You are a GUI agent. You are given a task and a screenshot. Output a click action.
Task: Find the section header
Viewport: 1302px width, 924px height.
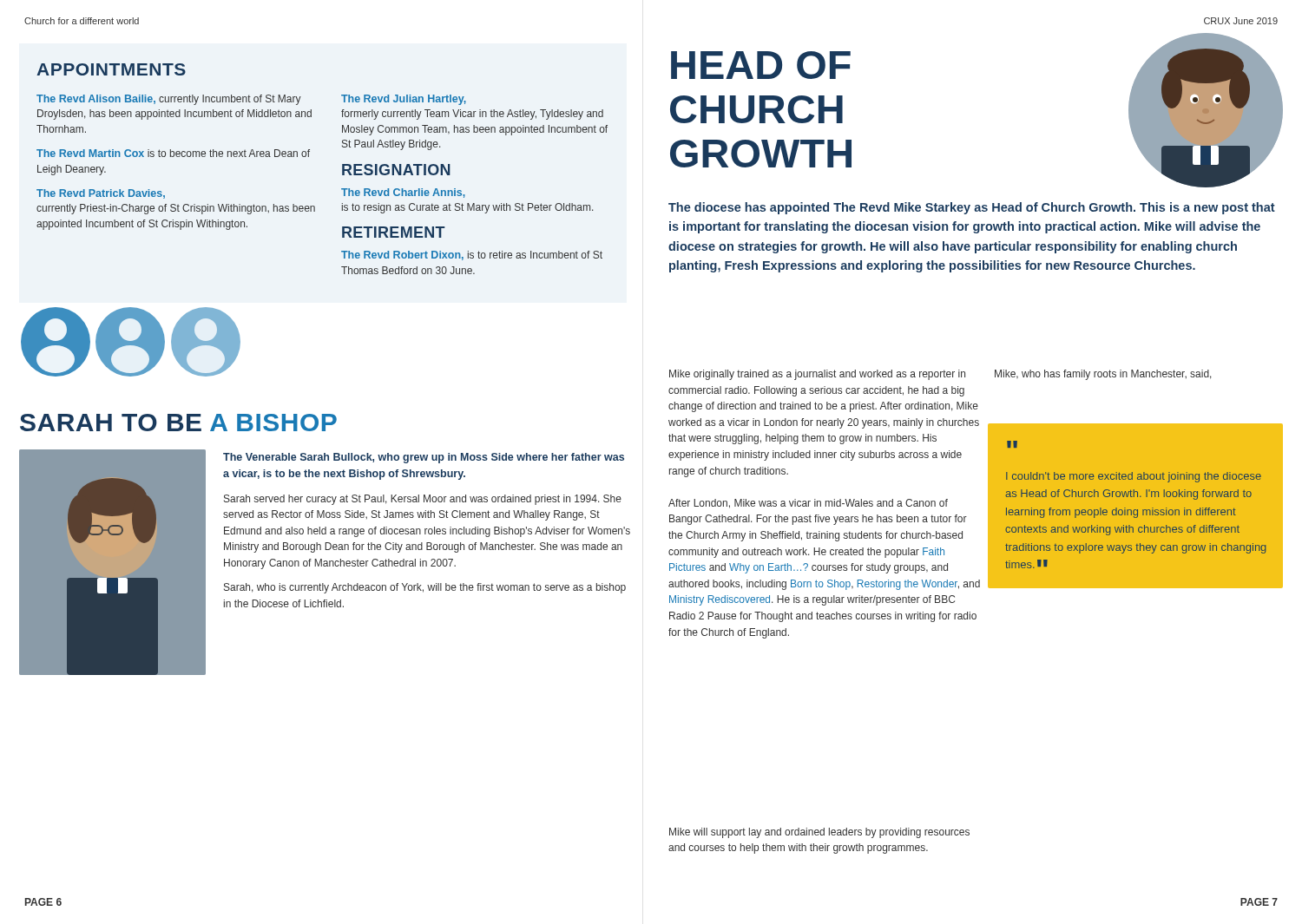point(323,173)
